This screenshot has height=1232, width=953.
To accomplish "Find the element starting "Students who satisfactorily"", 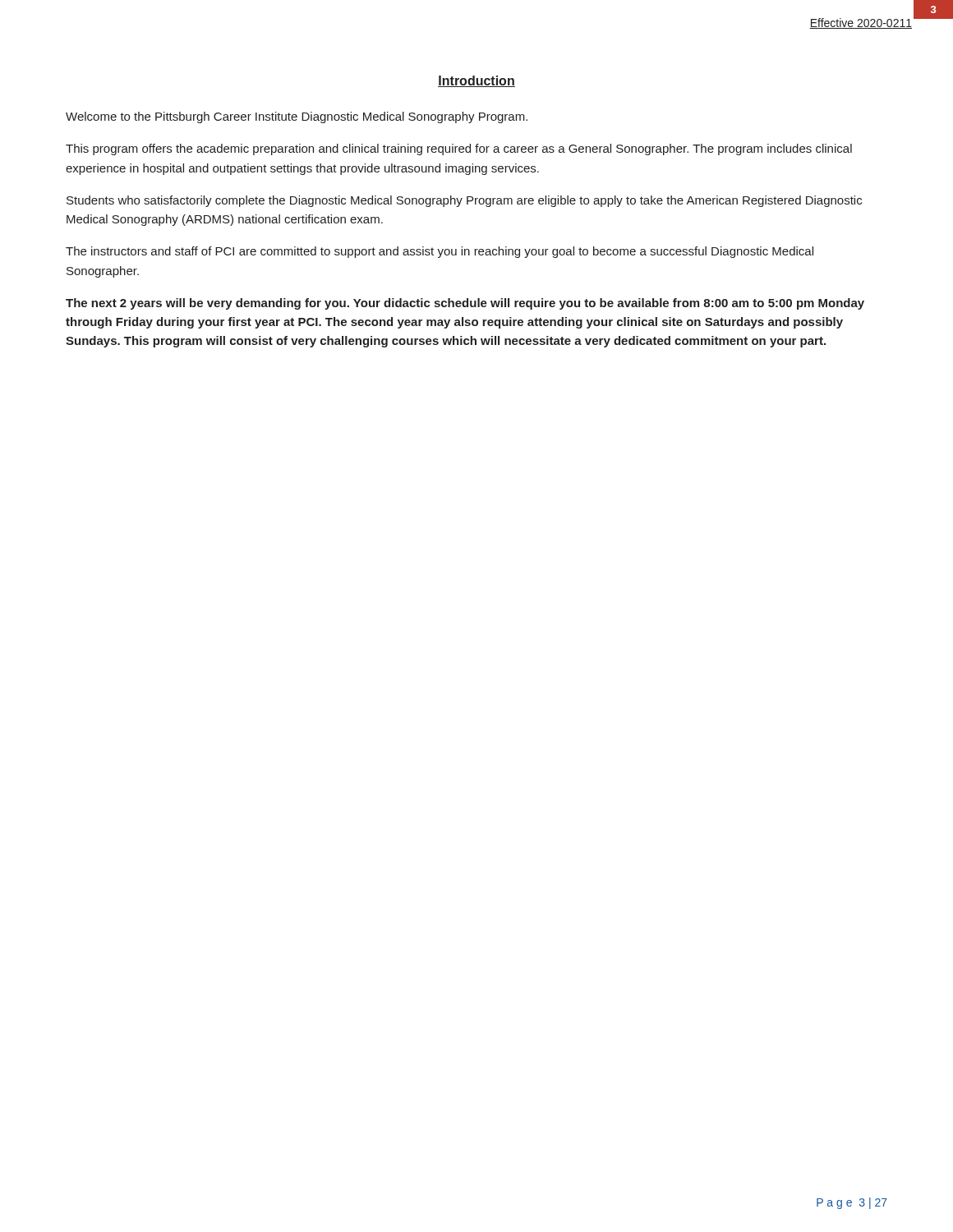I will point(464,209).
